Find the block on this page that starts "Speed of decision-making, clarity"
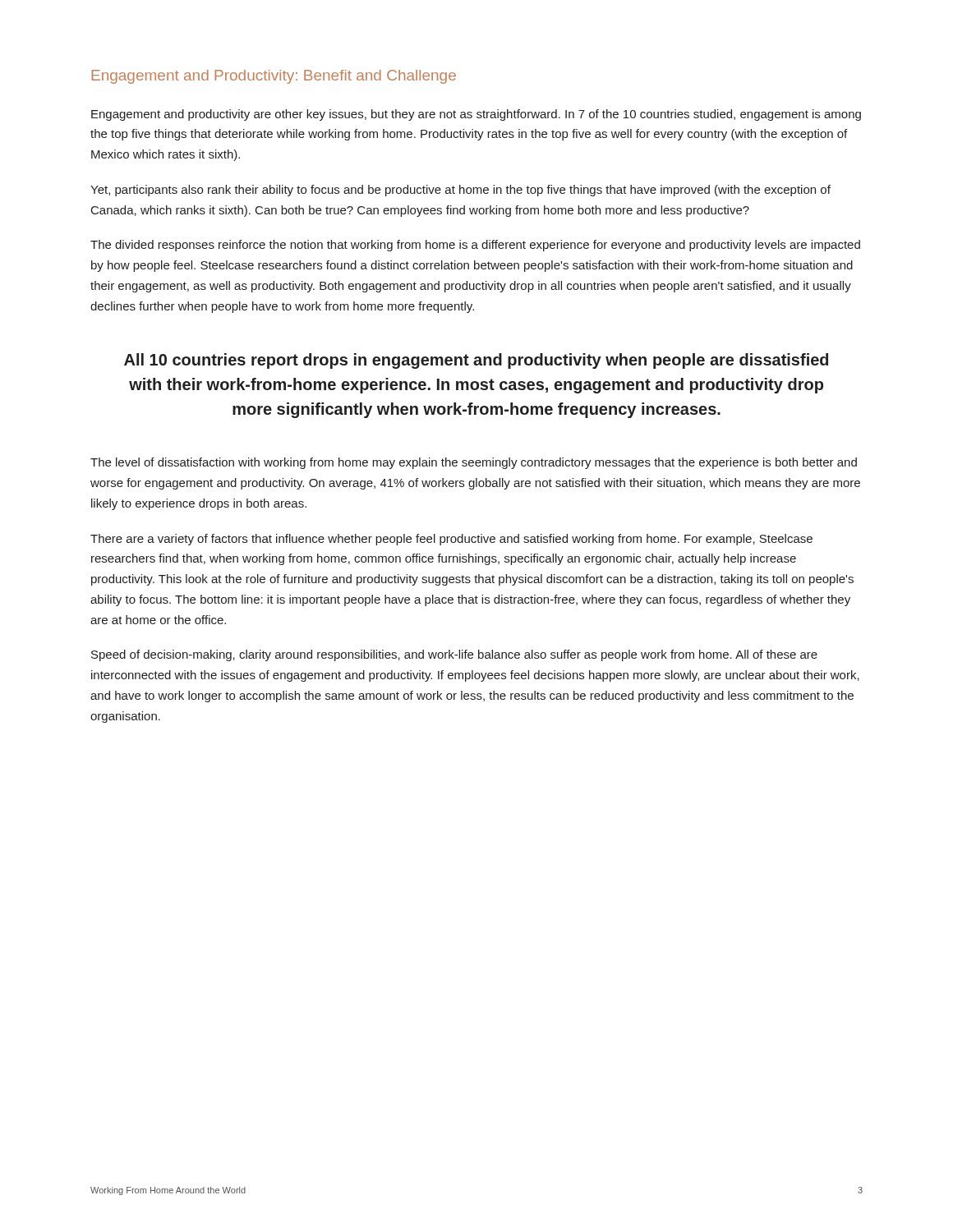 475,685
